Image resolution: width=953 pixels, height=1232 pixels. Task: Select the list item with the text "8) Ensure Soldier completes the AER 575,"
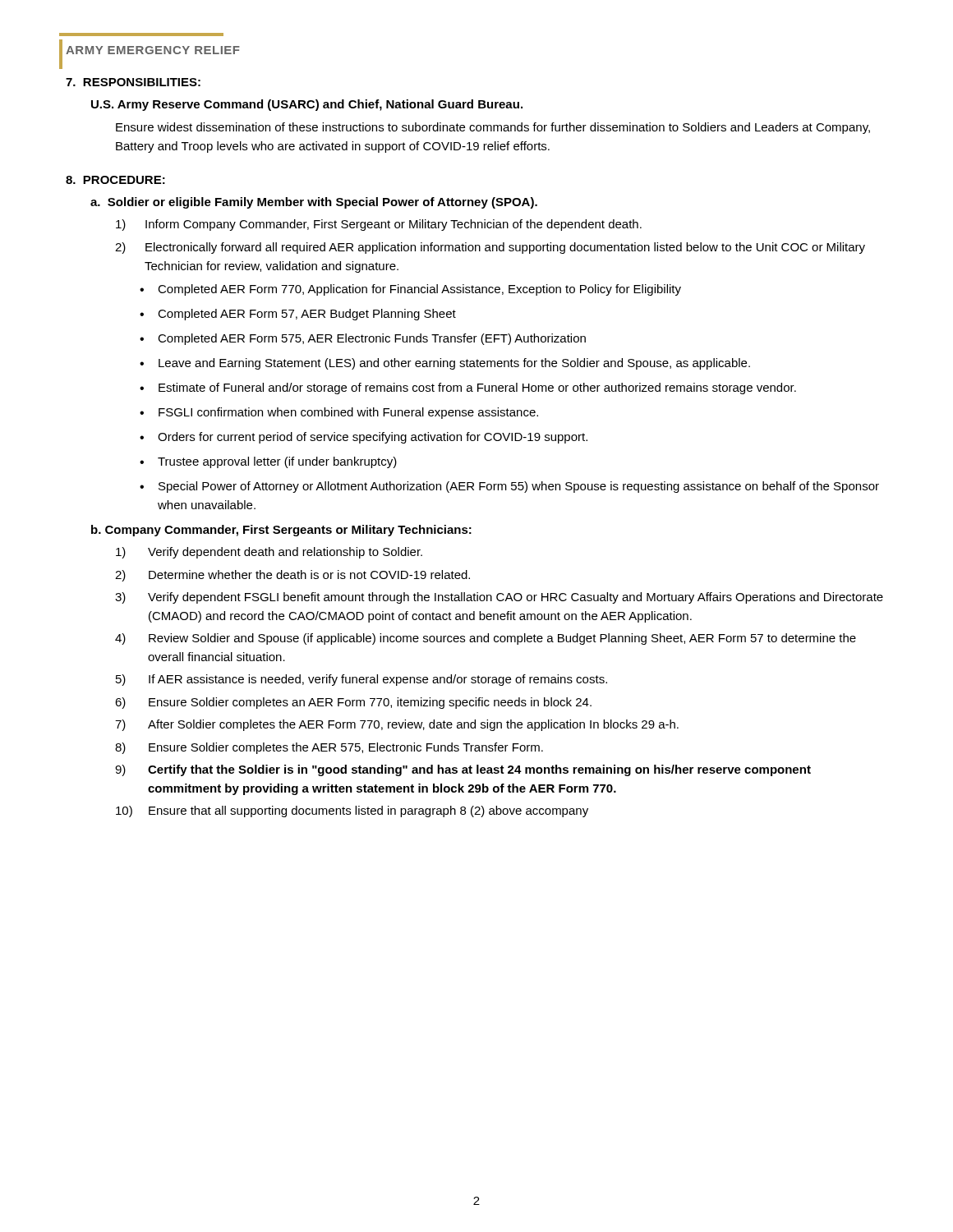pos(501,747)
